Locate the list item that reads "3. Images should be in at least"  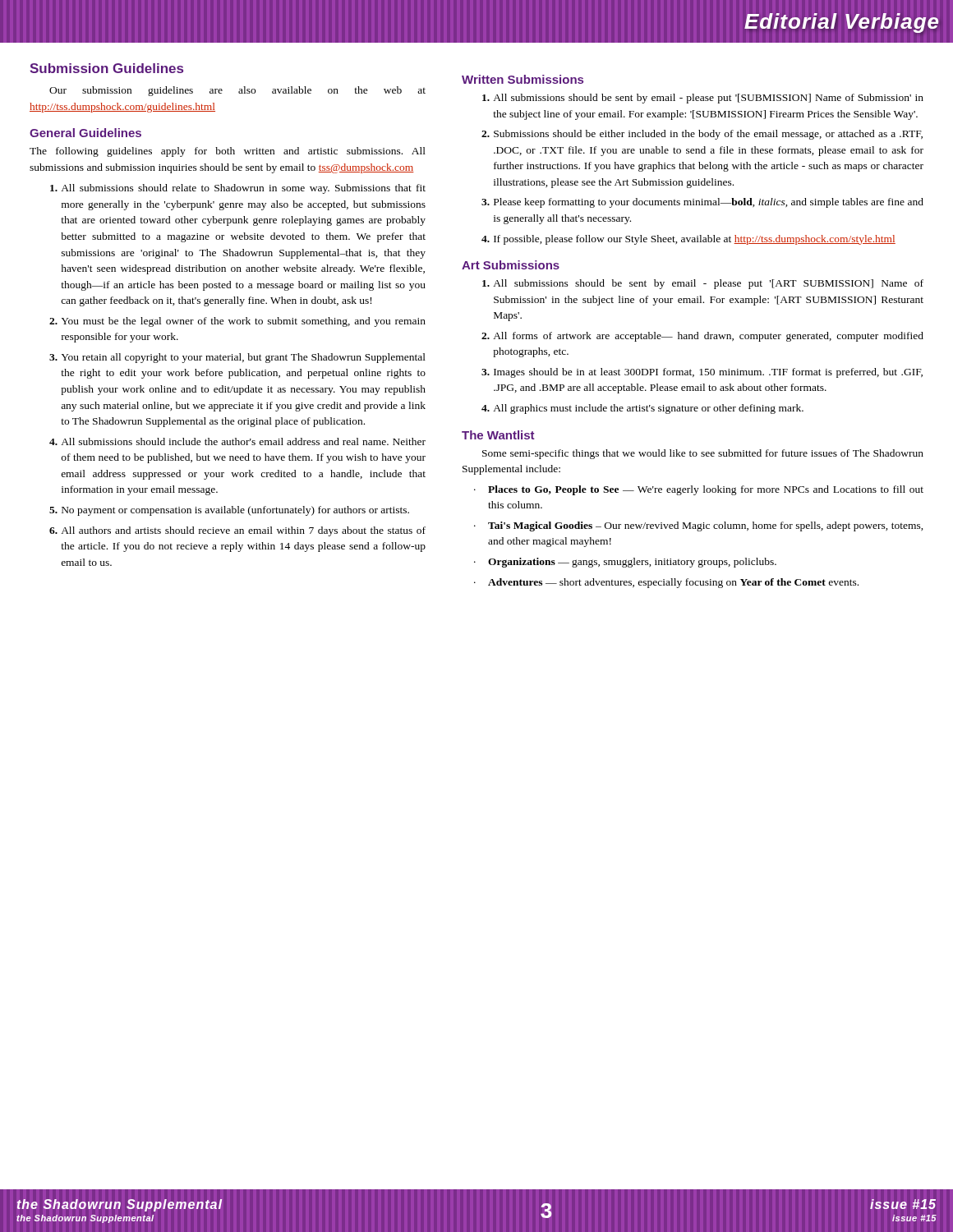[x=693, y=380]
